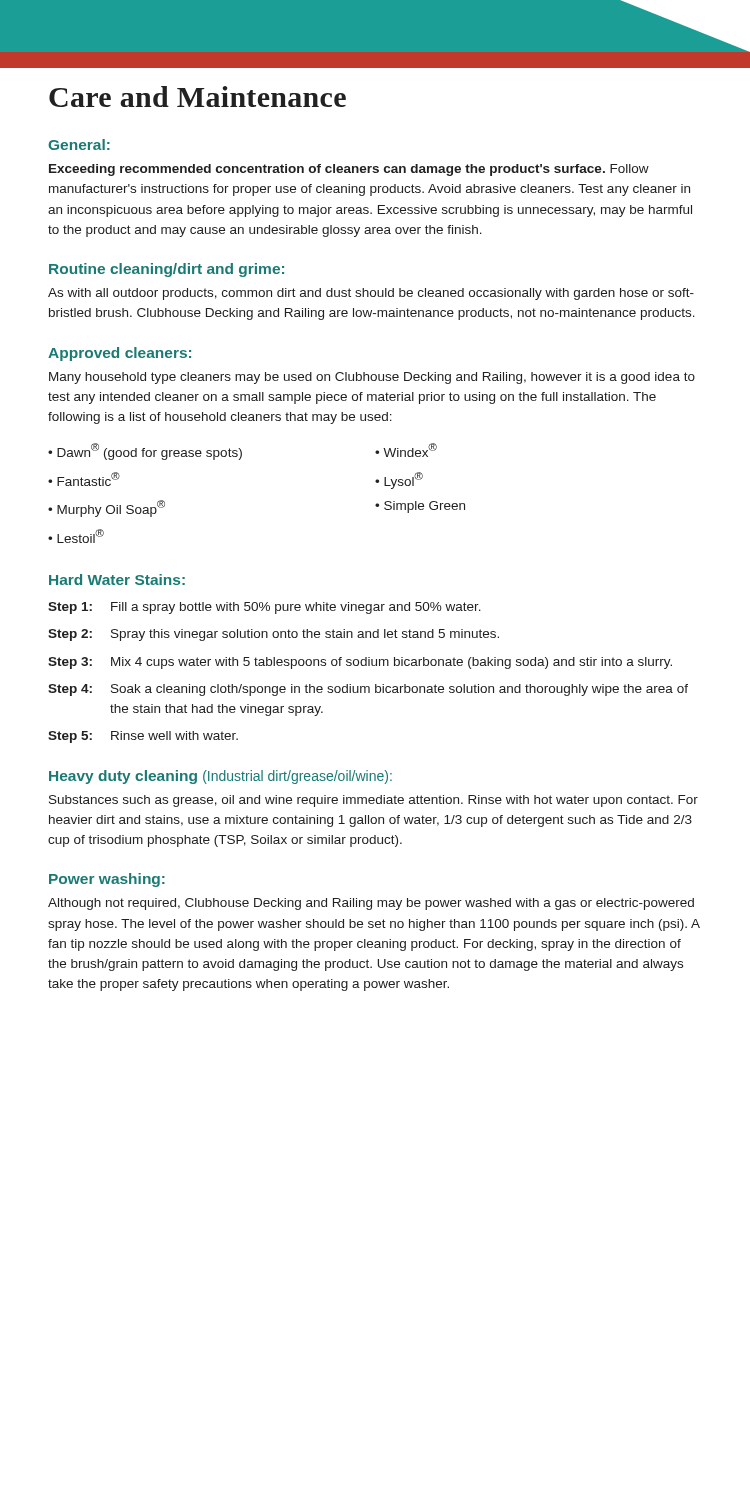Find the list item that reads "• Dawn® (good for grease spots)"
Image resolution: width=750 pixels, height=1500 pixels.
[x=145, y=451]
